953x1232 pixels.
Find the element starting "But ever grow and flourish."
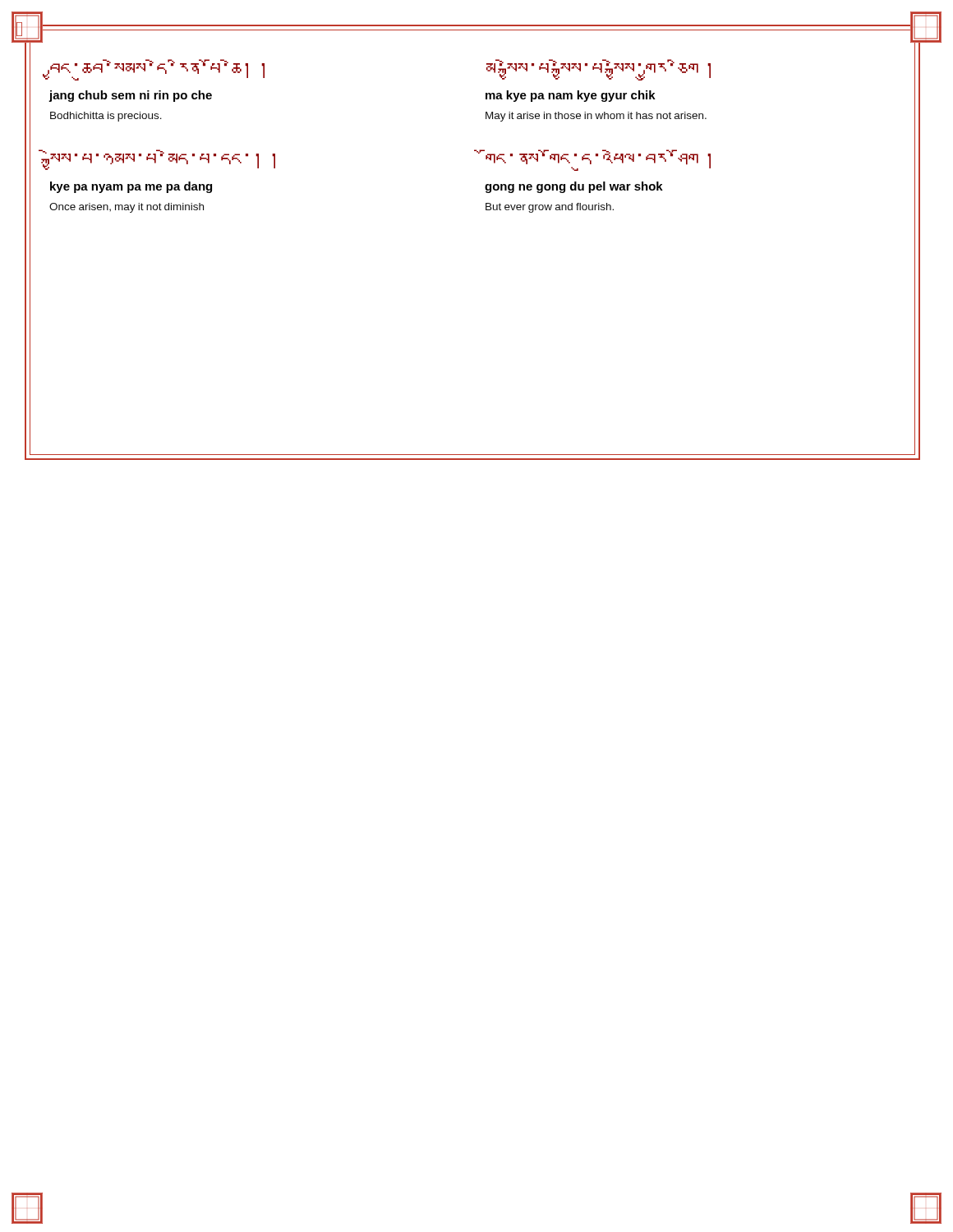tap(550, 204)
